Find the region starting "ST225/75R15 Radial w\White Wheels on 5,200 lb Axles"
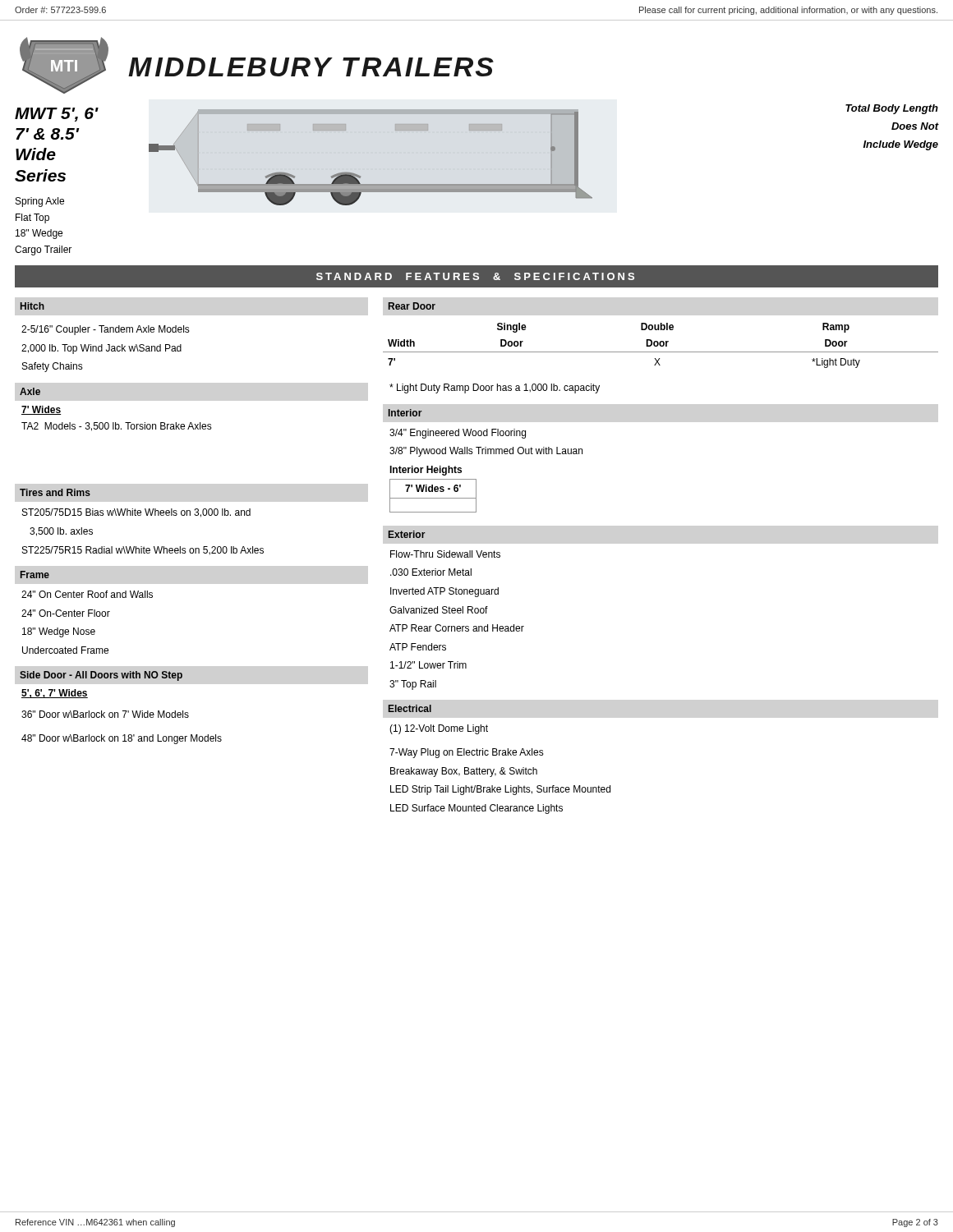This screenshot has height=1232, width=953. [x=143, y=550]
